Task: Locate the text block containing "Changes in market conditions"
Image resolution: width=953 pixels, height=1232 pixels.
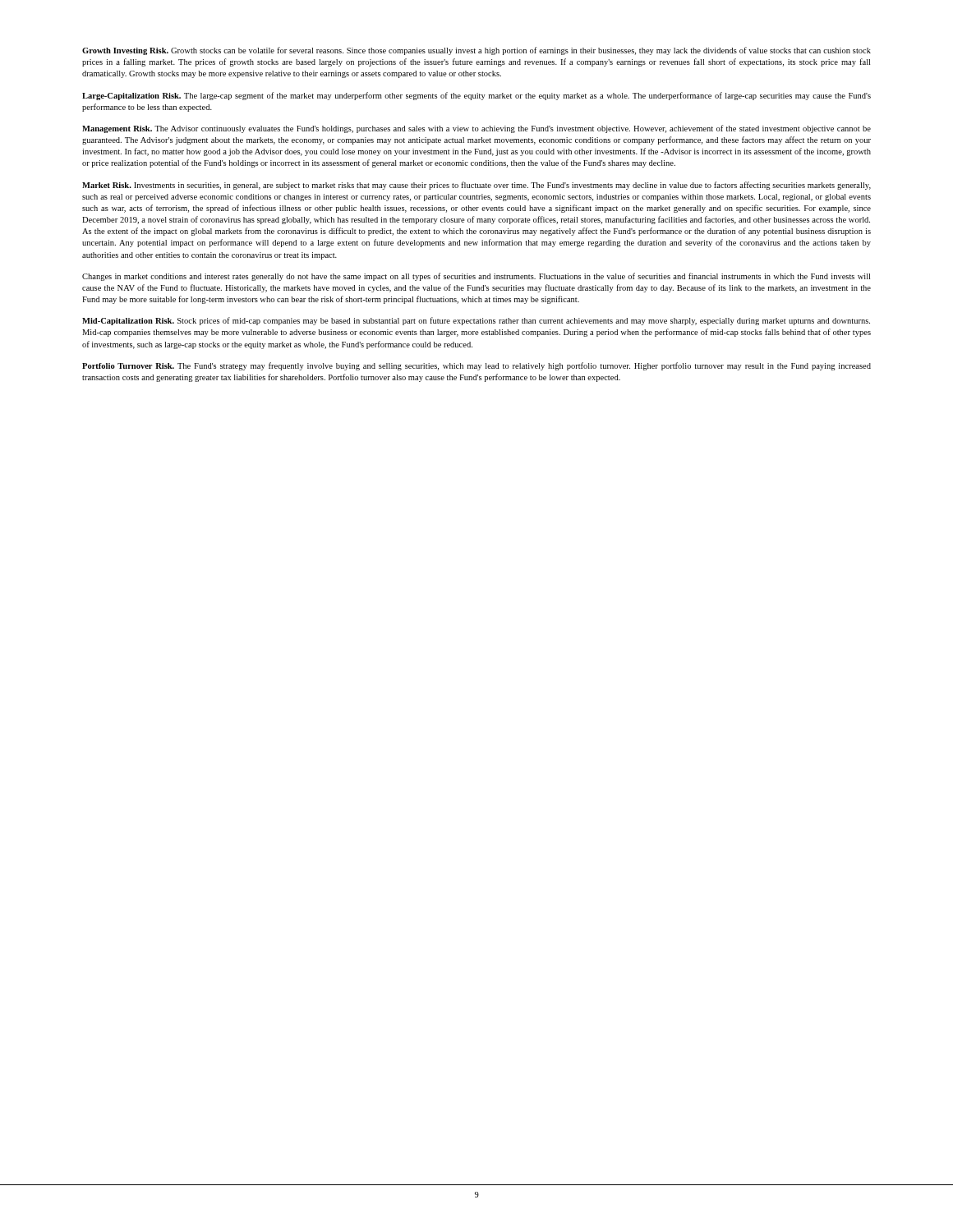Action: pos(476,288)
